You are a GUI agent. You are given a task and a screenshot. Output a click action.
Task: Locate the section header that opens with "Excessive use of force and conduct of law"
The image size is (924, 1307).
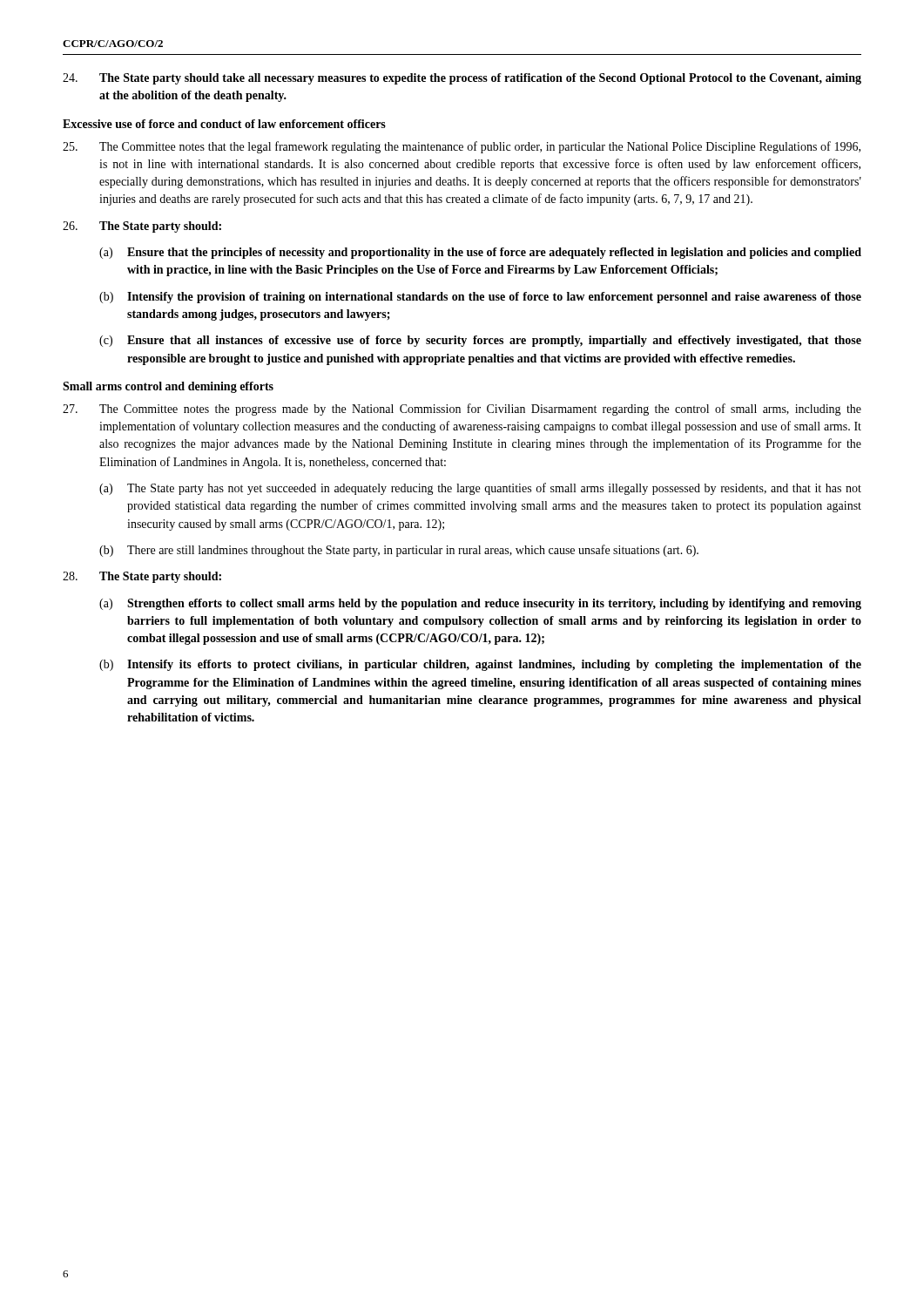pos(224,124)
